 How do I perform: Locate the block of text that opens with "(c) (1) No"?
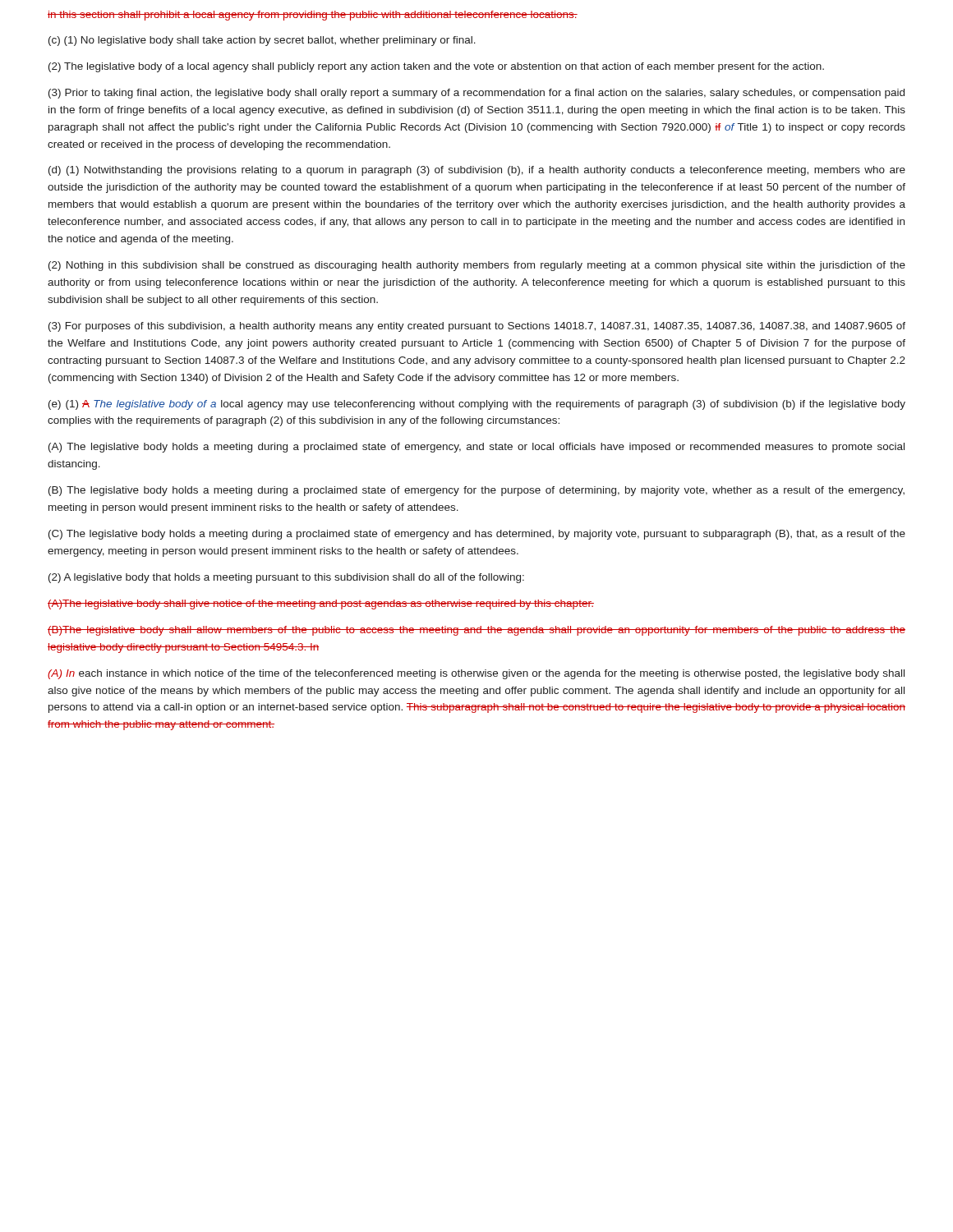262,40
